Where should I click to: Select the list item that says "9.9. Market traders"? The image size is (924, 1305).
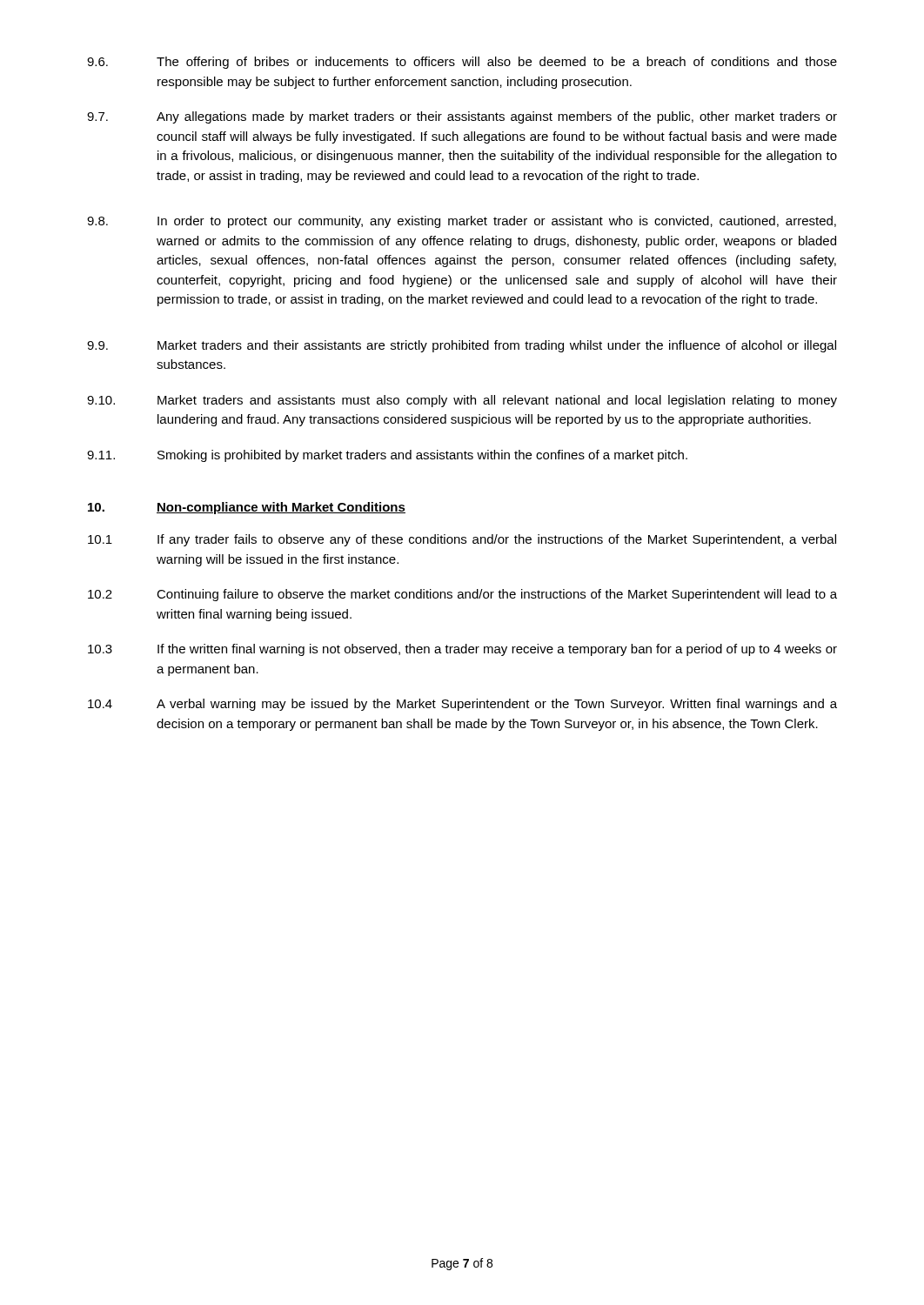[x=462, y=355]
